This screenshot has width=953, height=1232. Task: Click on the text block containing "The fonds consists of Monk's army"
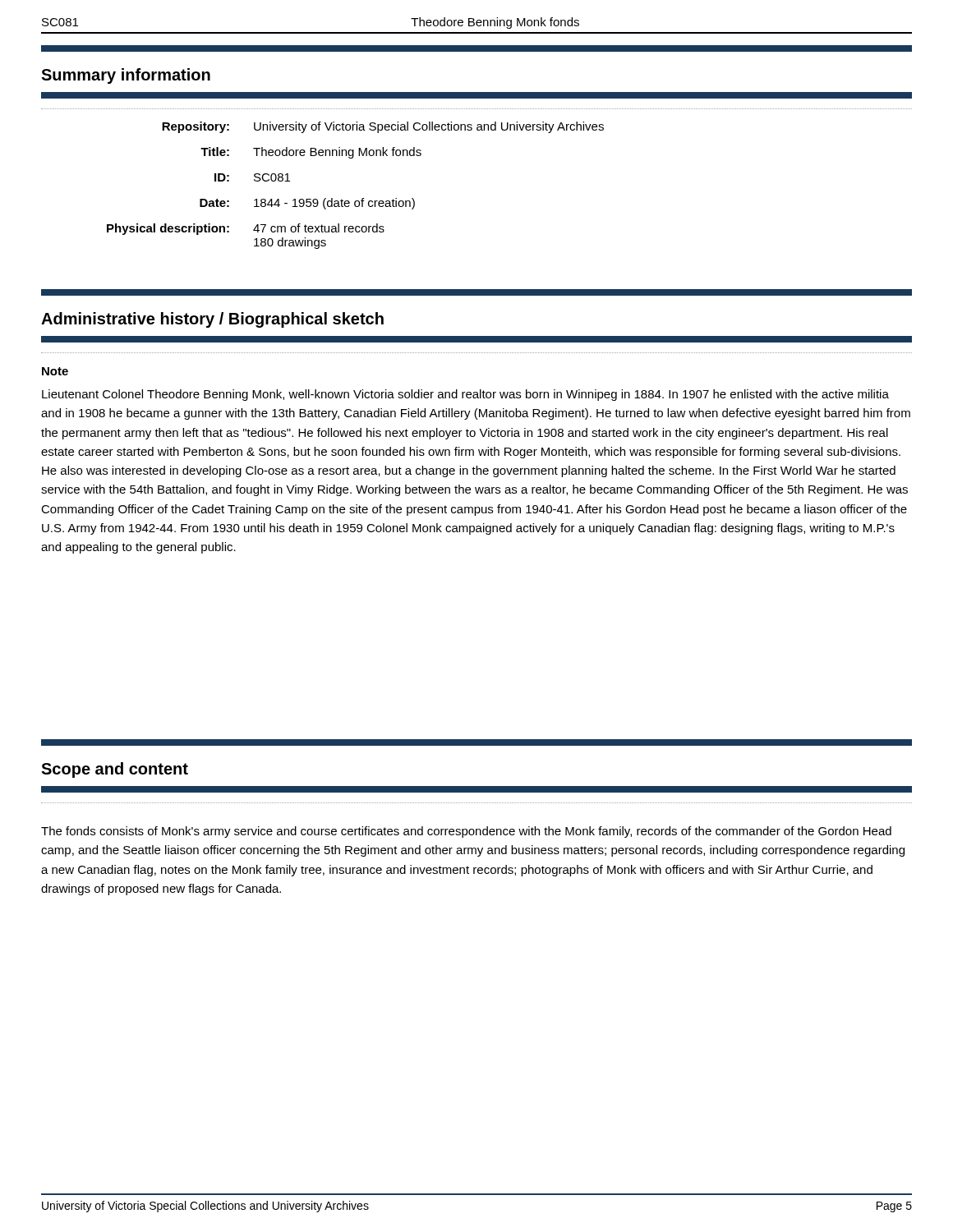pos(473,859)
